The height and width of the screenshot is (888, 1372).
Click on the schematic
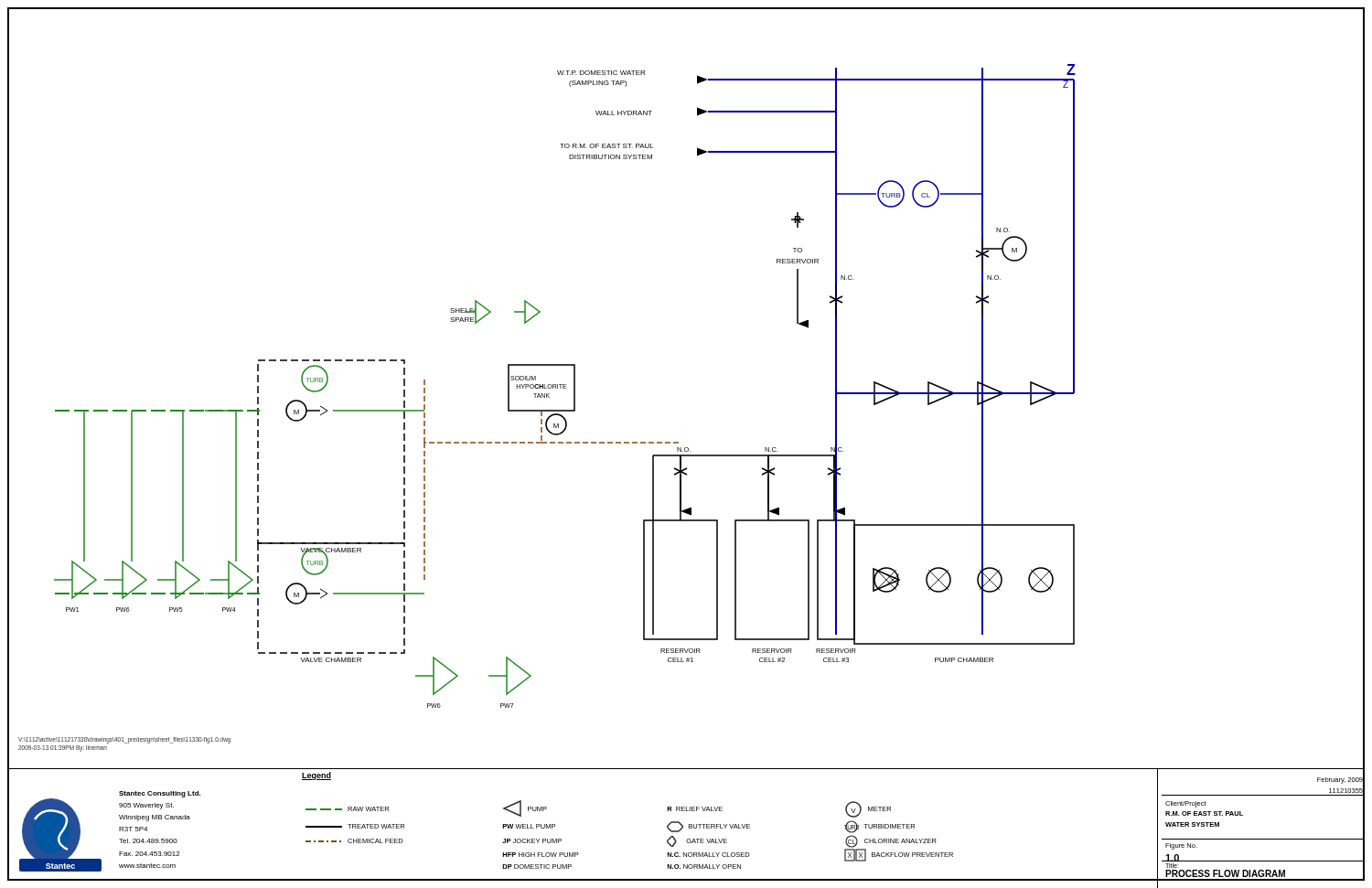(589, 388)
